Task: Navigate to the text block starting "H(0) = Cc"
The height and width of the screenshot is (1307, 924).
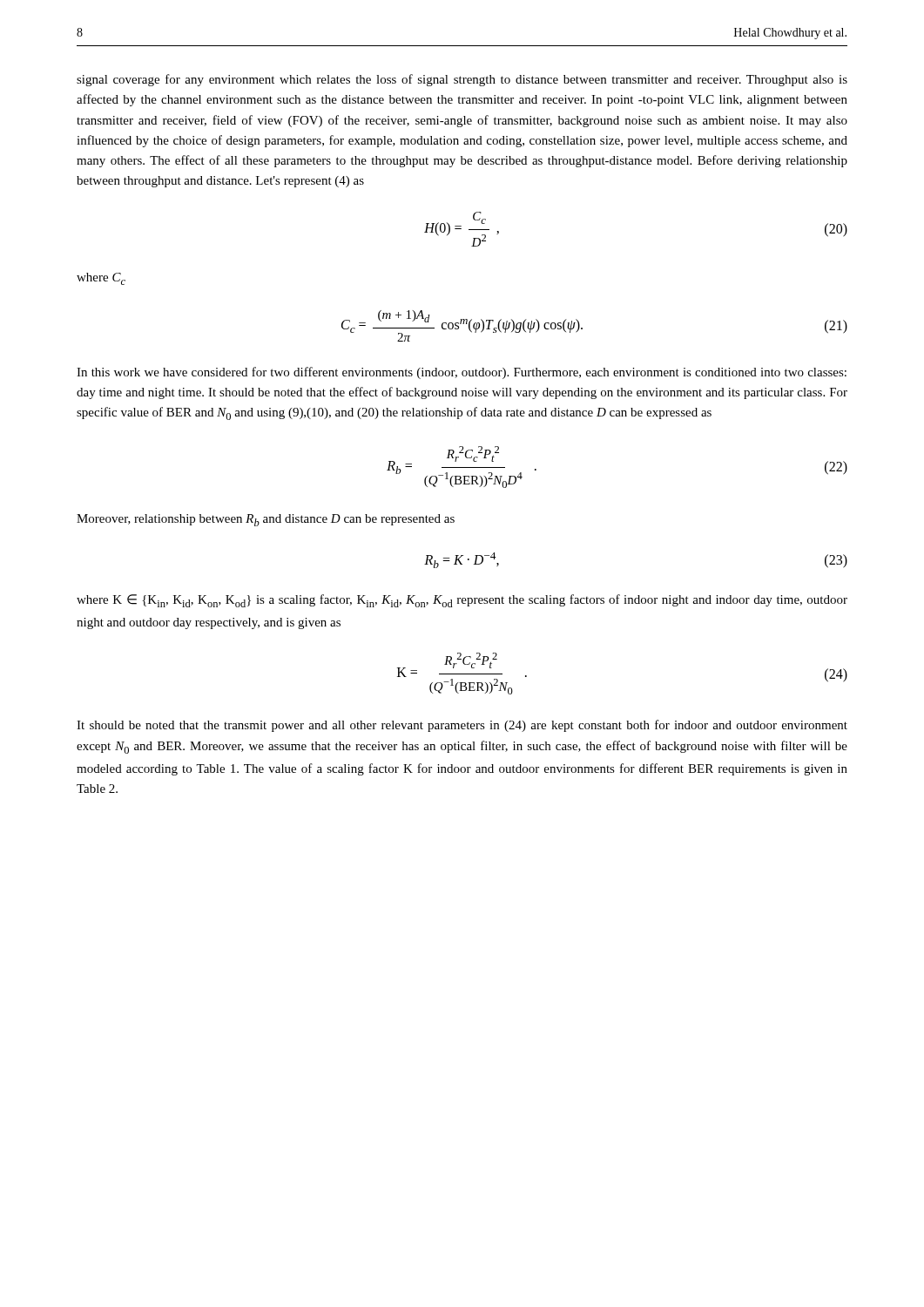Action: (x=479, y=230)
